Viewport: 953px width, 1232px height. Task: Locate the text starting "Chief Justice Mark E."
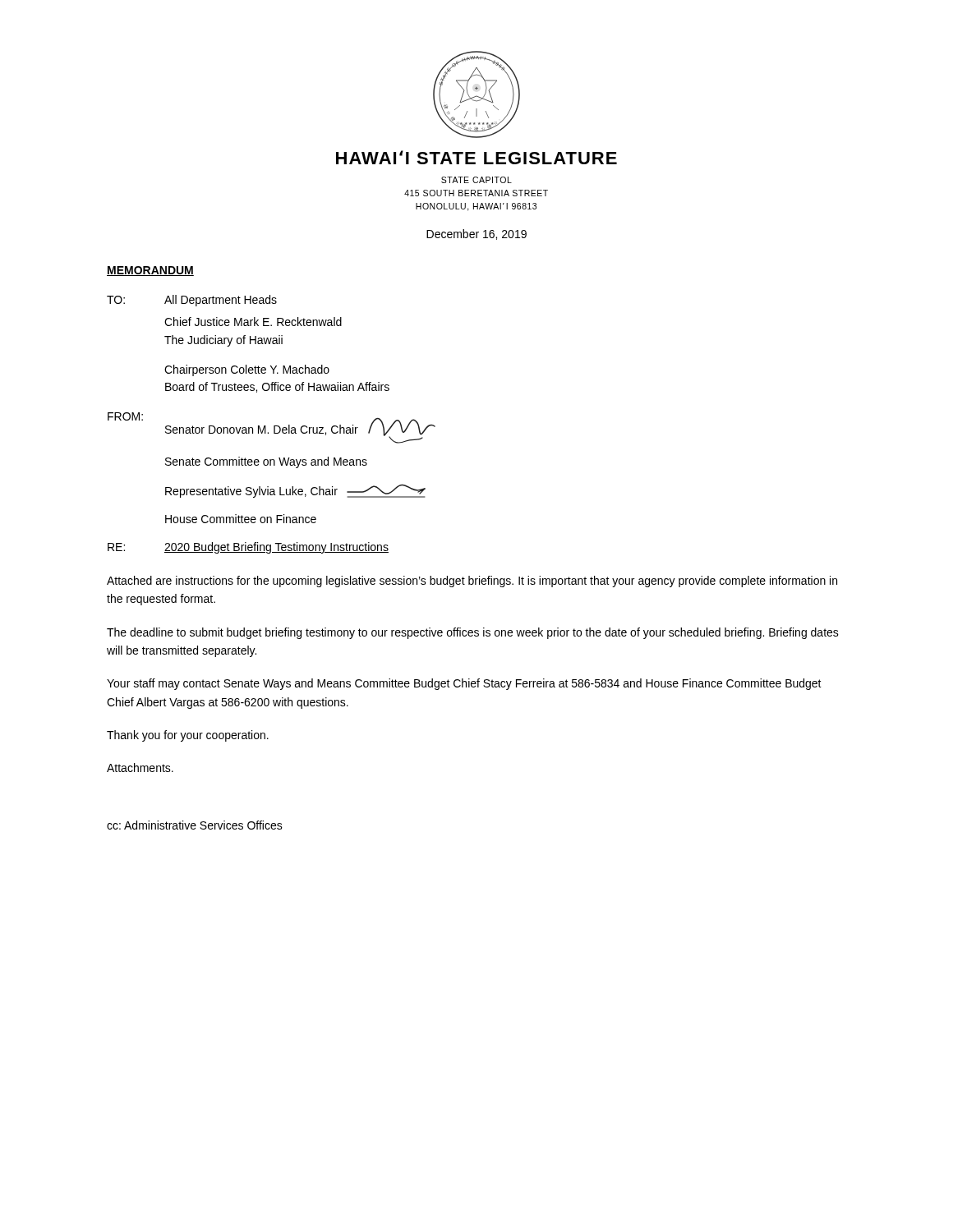point(253,331)
